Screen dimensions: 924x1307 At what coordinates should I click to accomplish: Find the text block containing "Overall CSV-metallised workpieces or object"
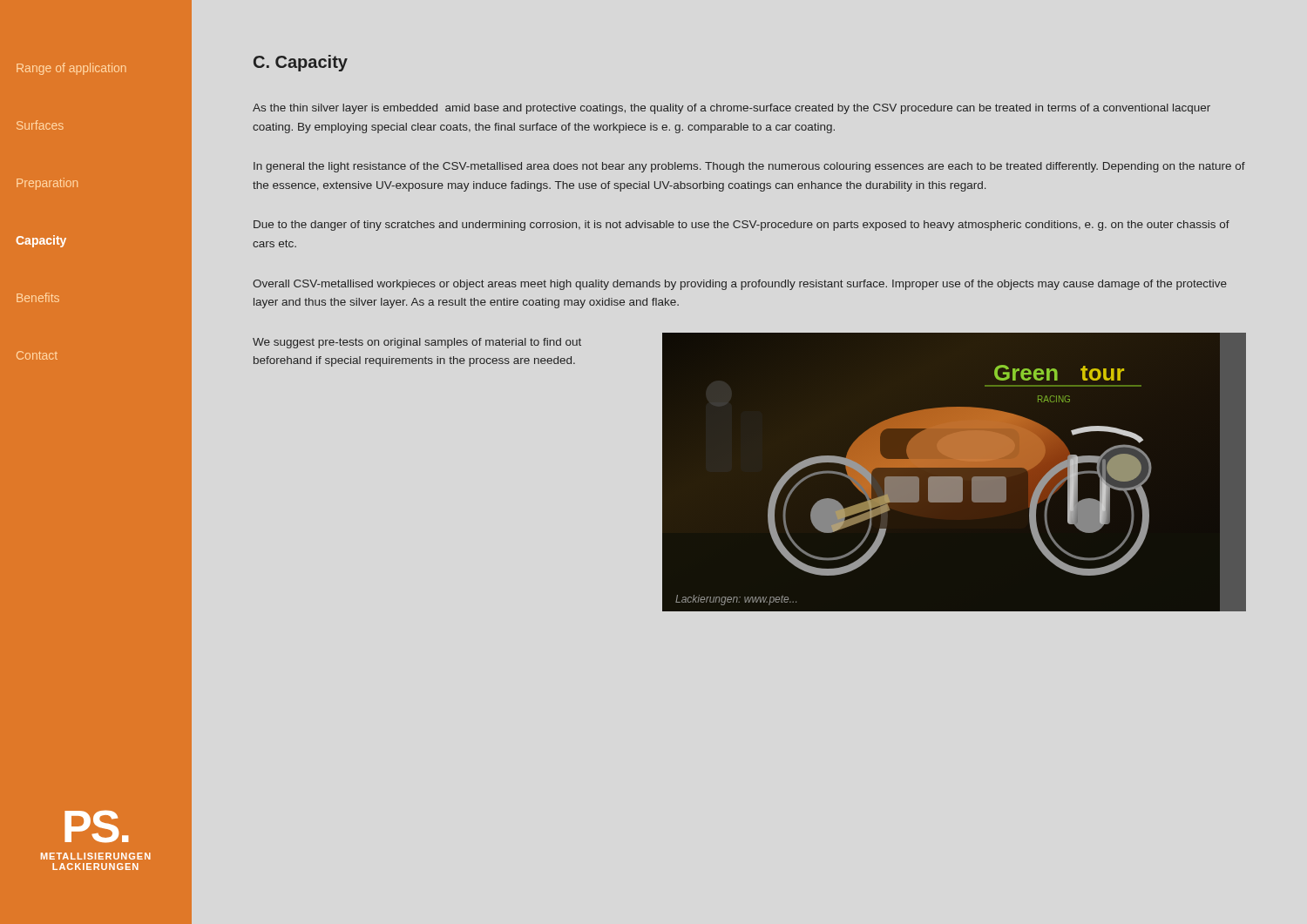(740, 292)
